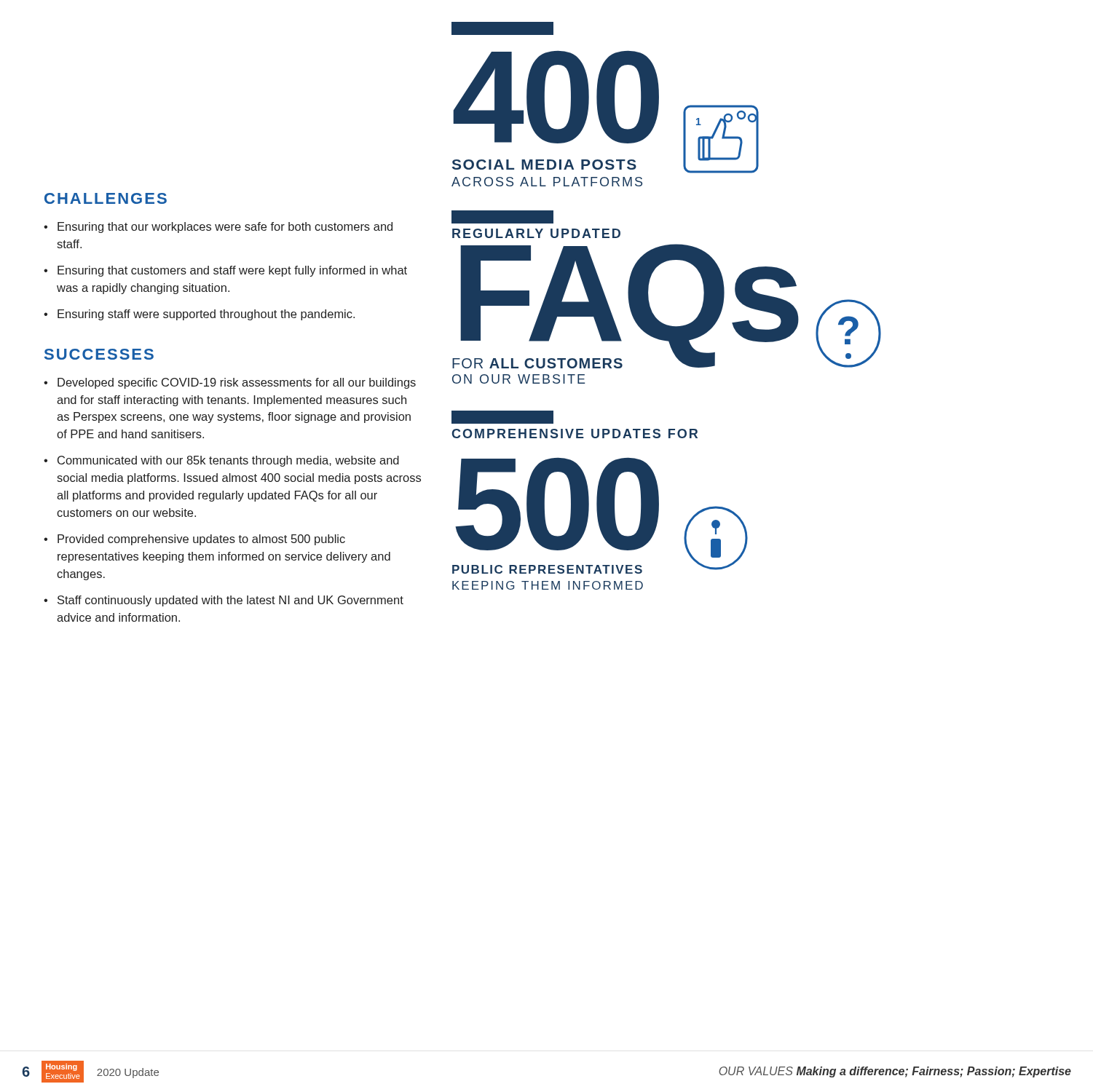Viewport: 1093px width, 1092px height.
Task: Point to the block beginning "Ensuring that customers and"
Action: coord(232,279)
